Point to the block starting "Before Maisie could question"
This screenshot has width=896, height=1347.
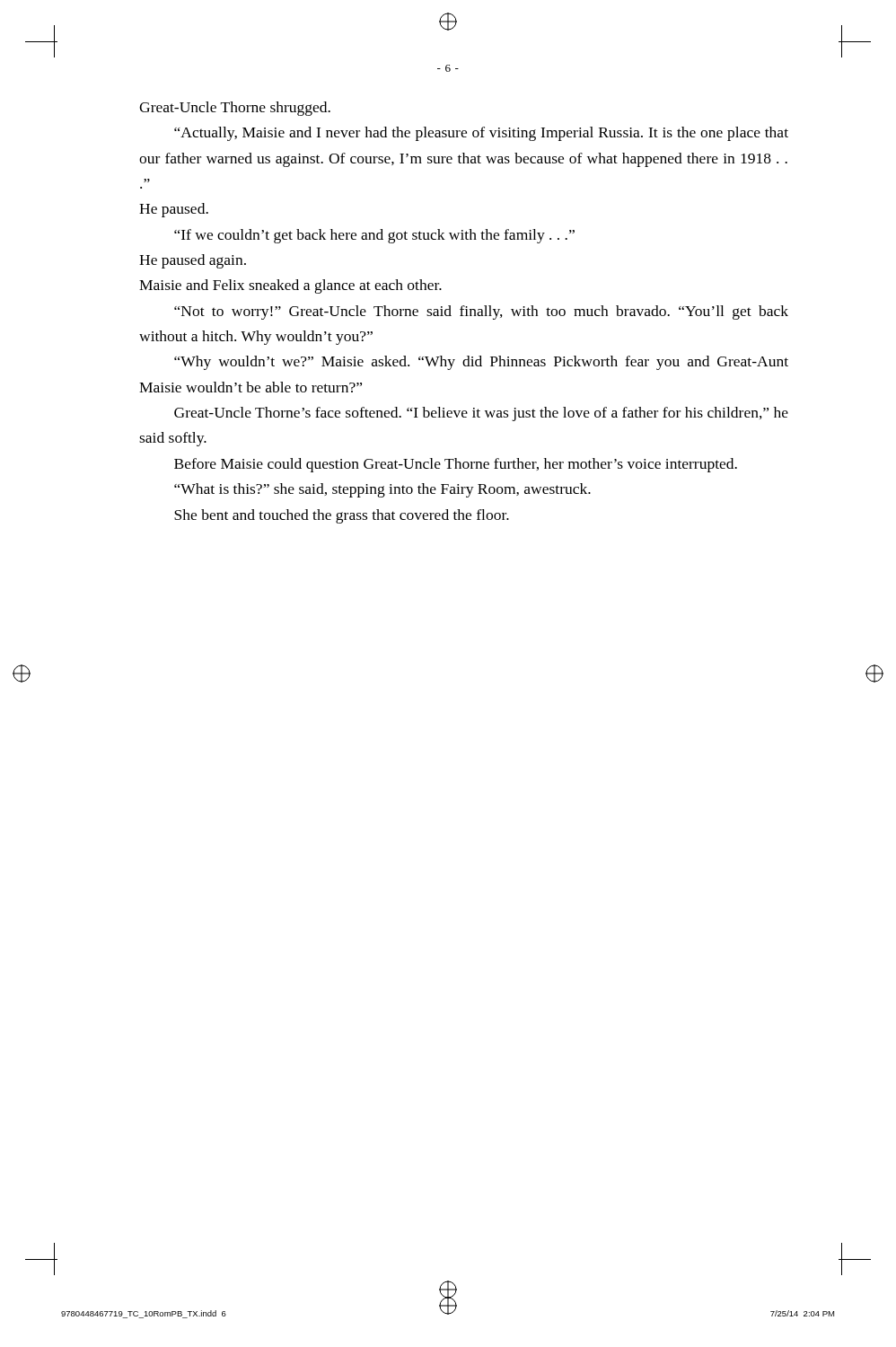click(x=464, y=463)
